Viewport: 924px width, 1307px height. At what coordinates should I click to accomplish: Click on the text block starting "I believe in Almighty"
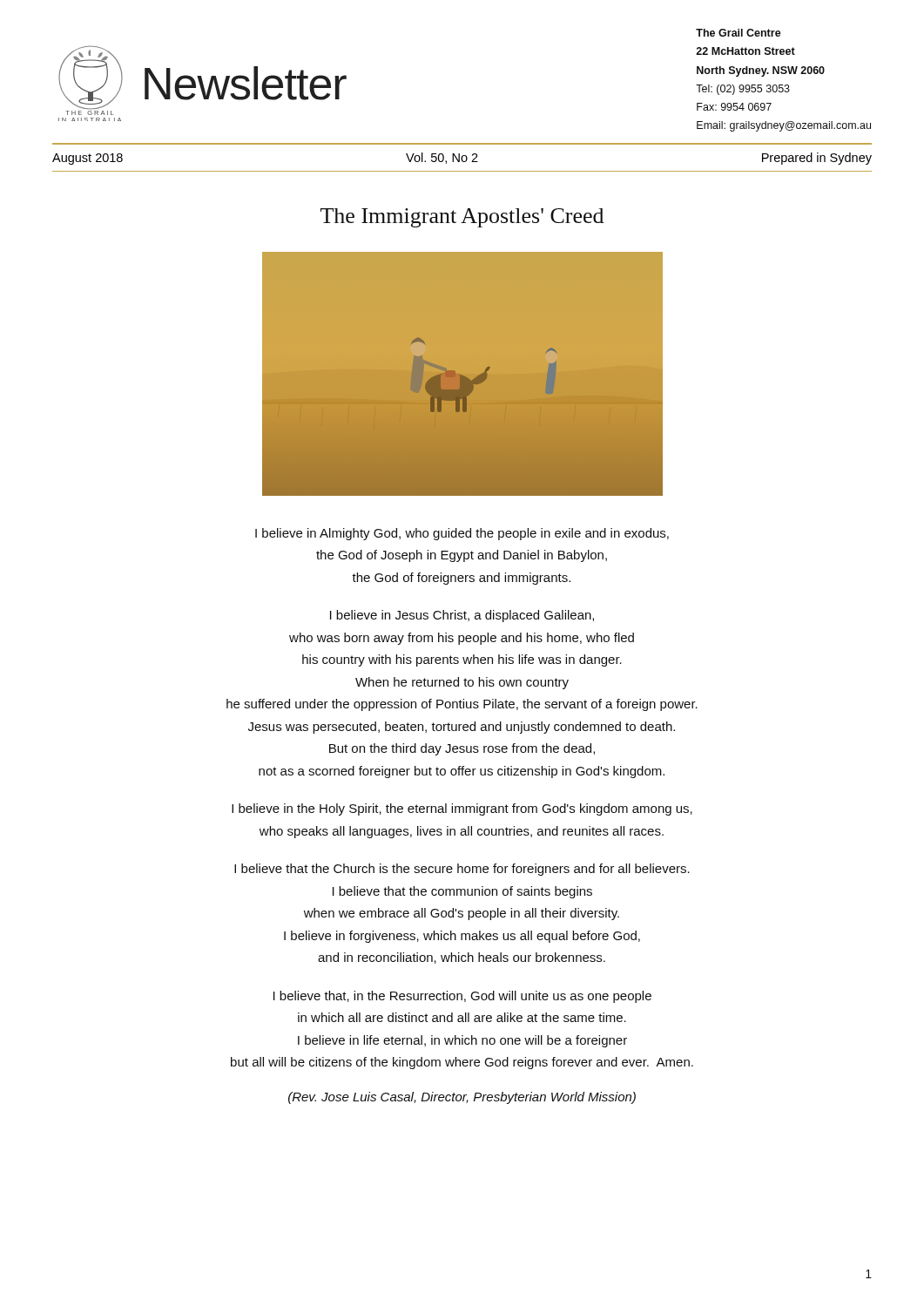click(462, 797)
